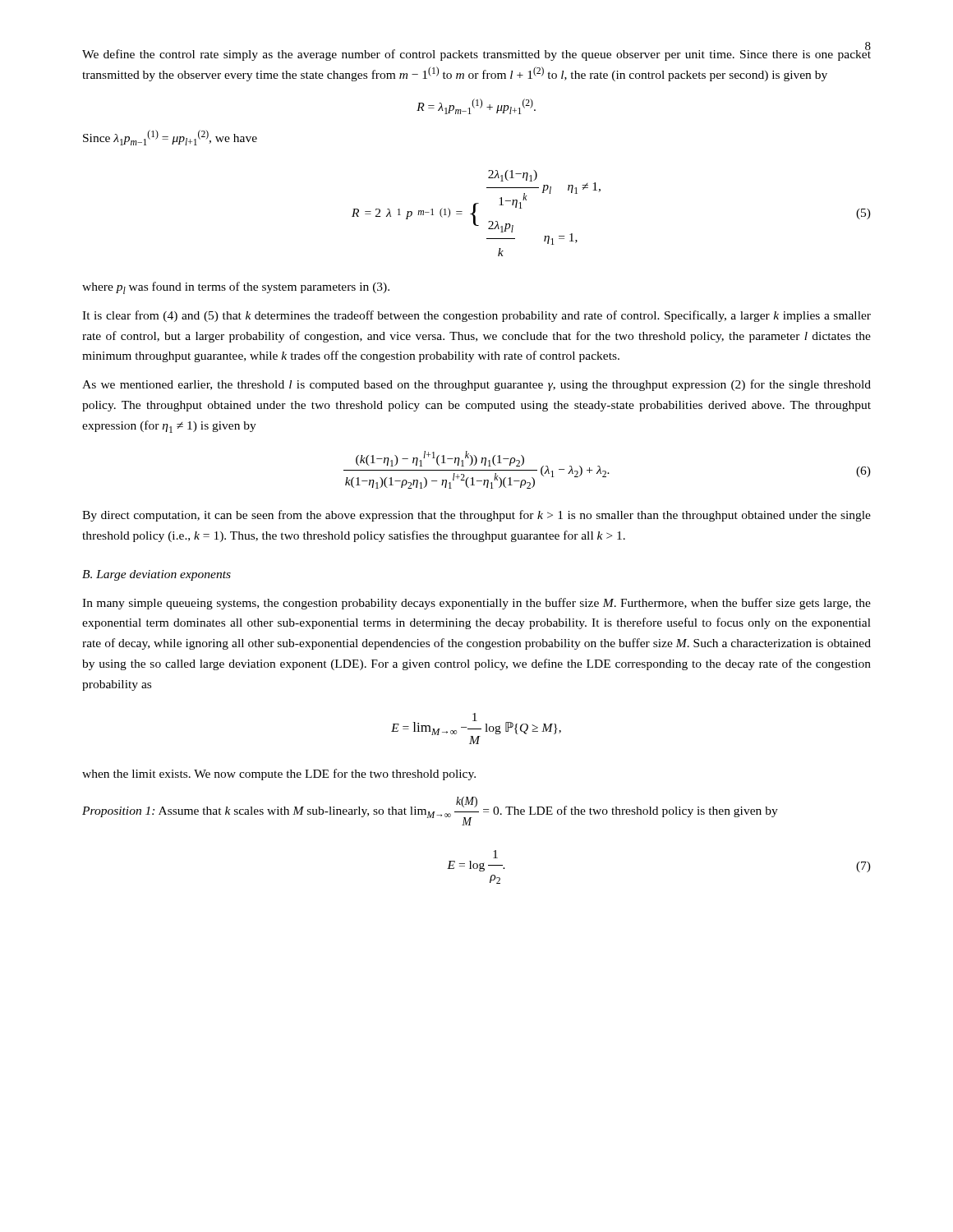Click the formula that begins "E = limM→∞ − 1 M"
The image size is (953, 1232).
476,729
